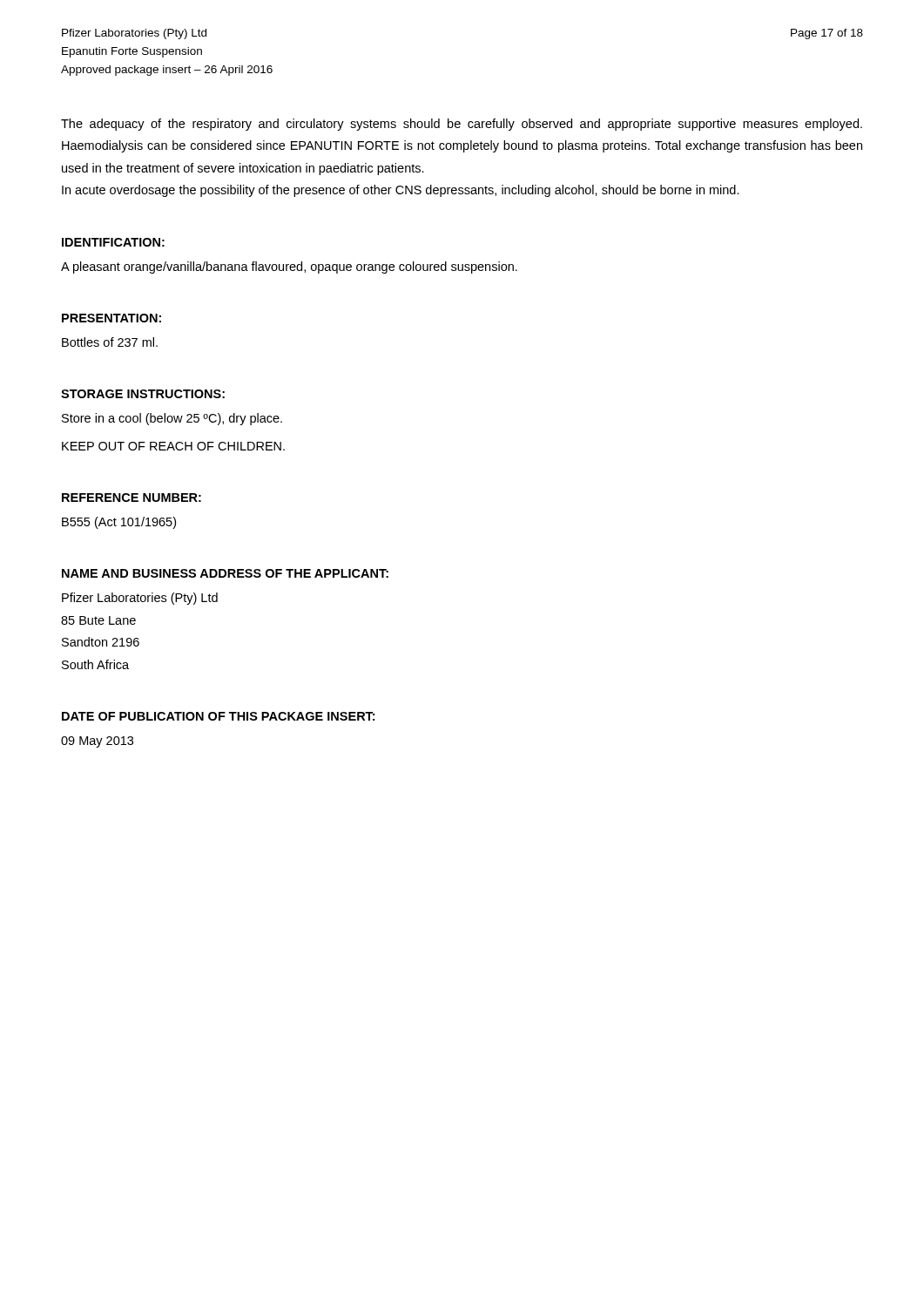Click on the text starting "09 May 2013"

97,740
